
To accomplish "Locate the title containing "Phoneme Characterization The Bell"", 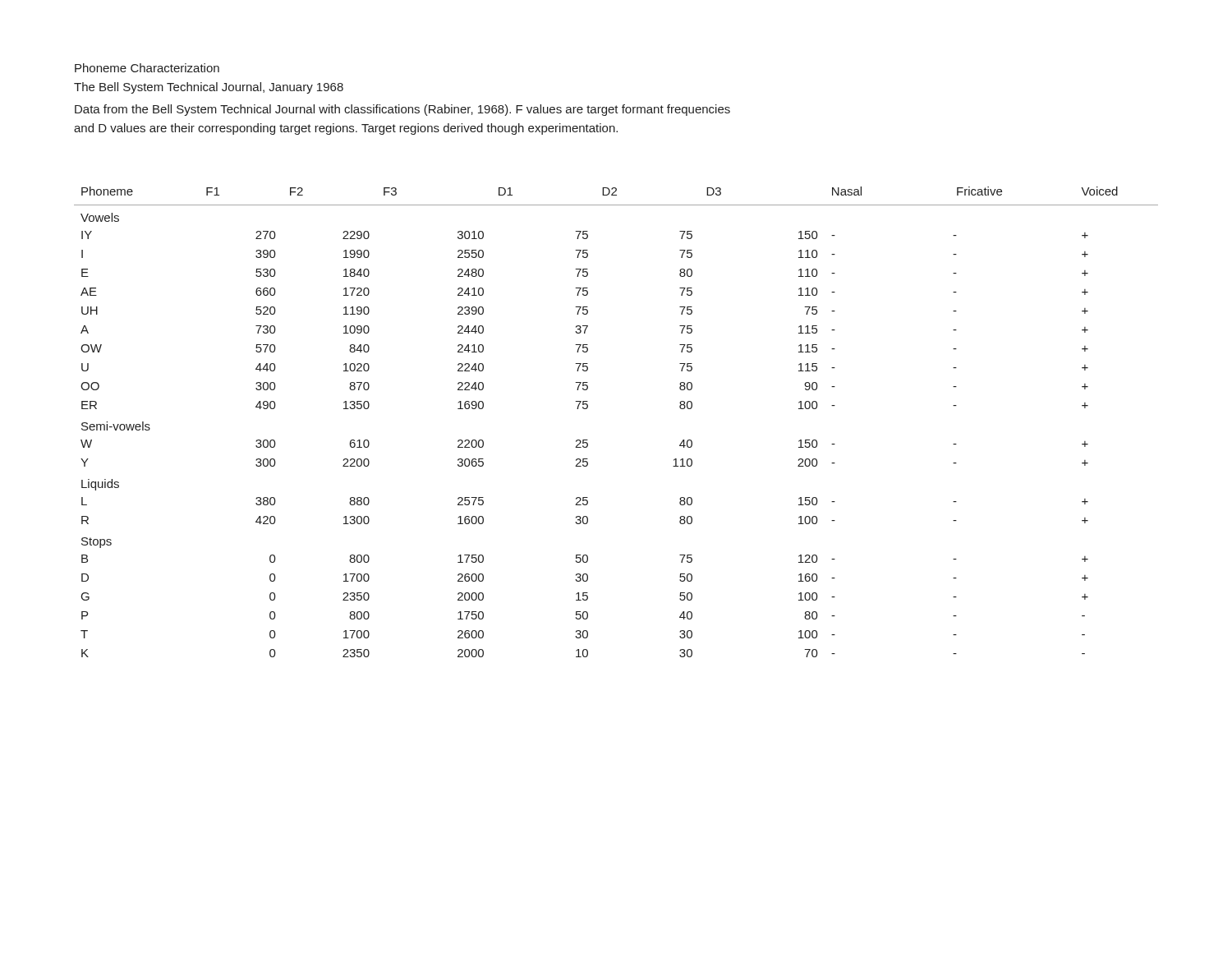I will (x=526, y=98).
